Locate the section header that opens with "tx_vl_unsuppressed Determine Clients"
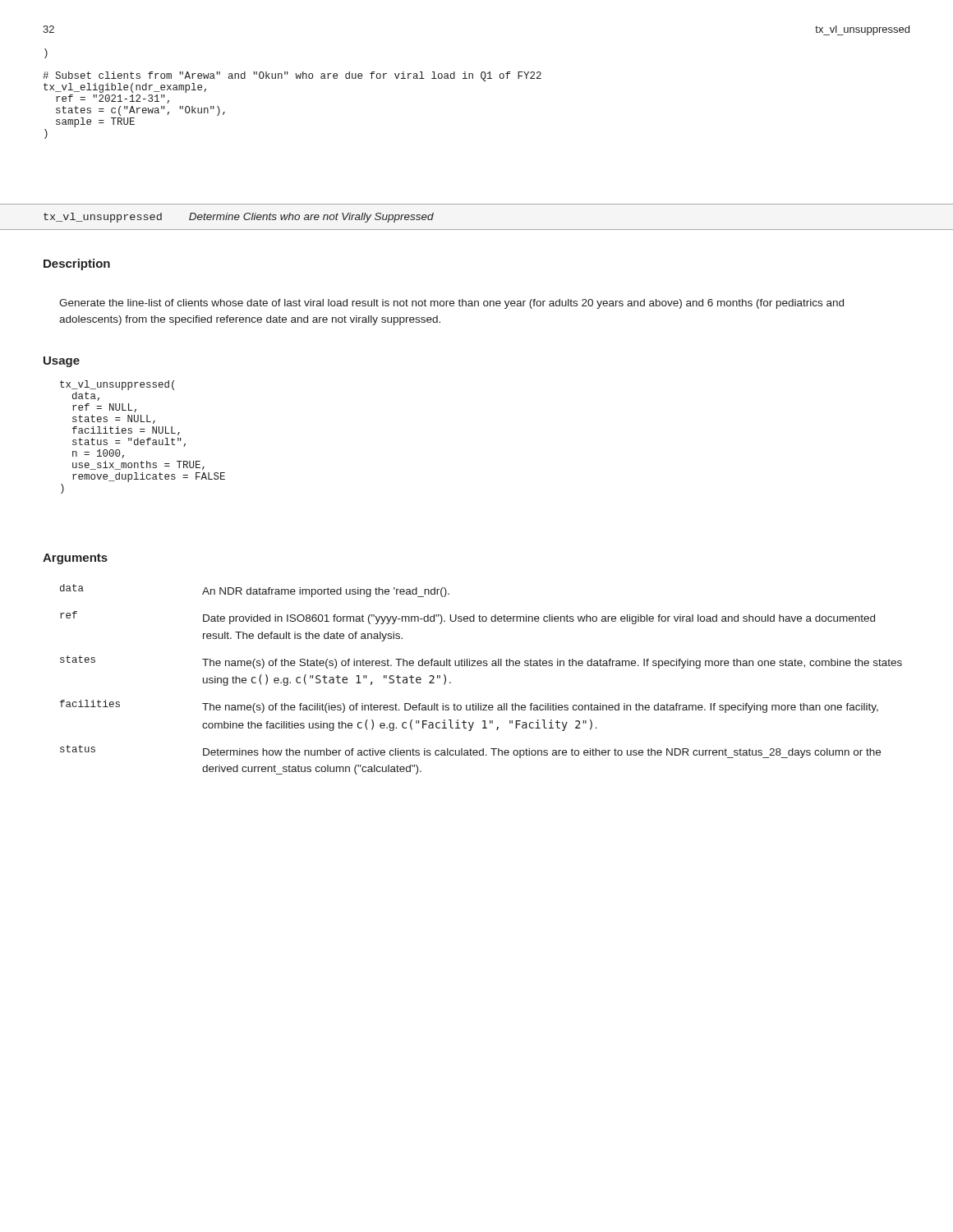The image size is (953, 1232). point(239,218)
